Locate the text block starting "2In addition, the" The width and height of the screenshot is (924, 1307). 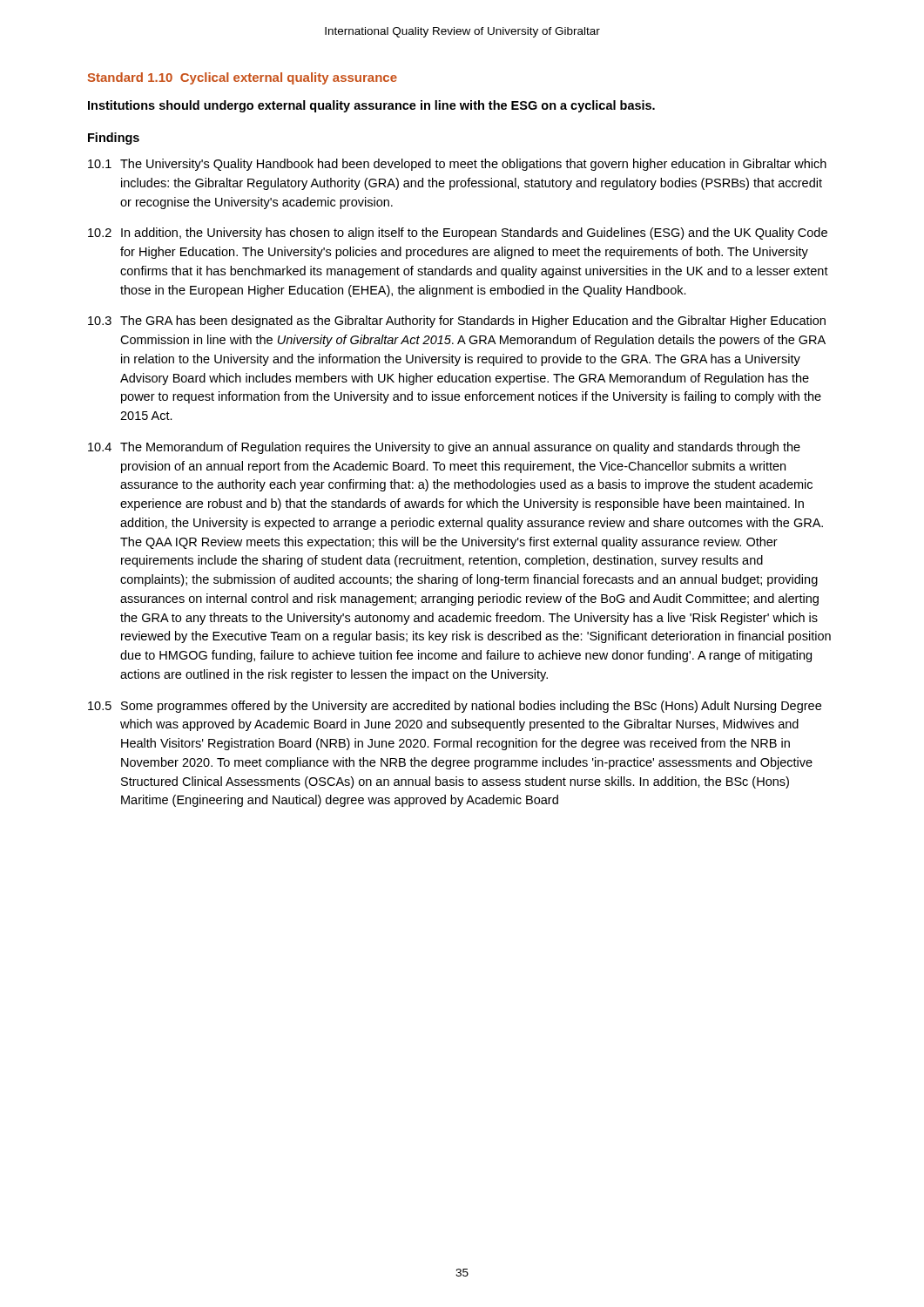click(459, 262)
